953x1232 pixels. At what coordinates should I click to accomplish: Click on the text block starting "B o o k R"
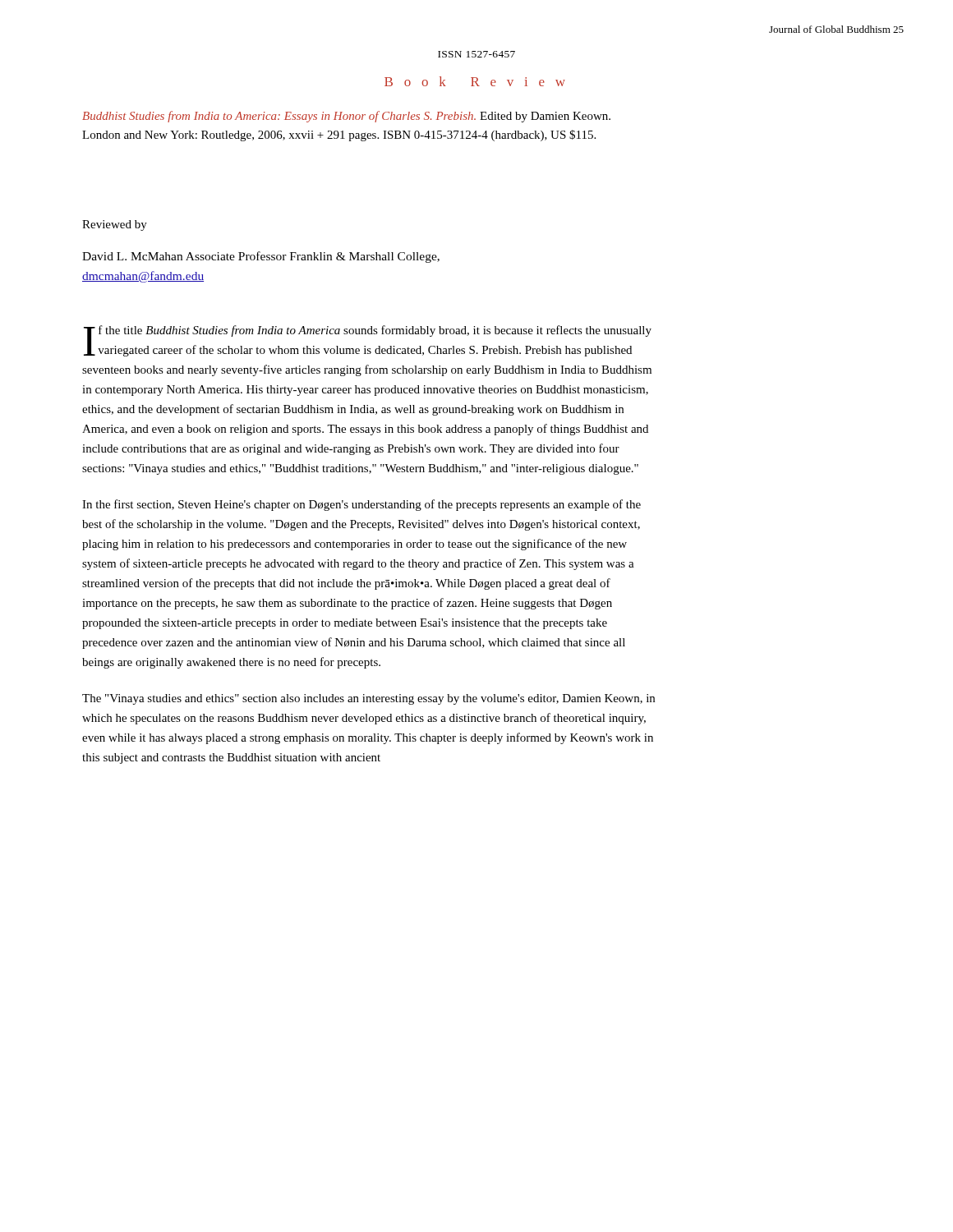point(476,82)
